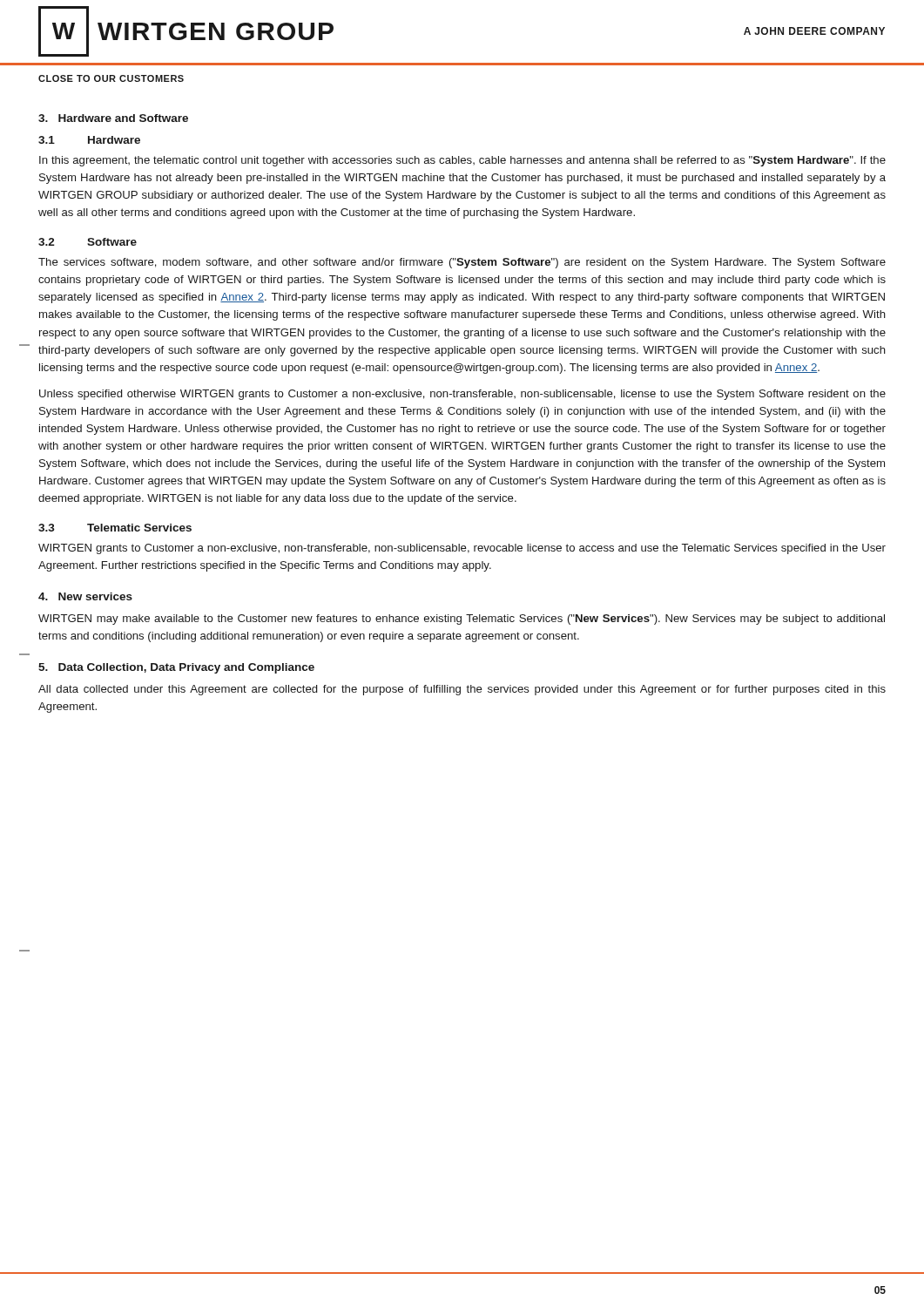Navigate to the element starting "3.3 Telematic Services"
The height and width of the screenshot is (1307, 924).
115,528
